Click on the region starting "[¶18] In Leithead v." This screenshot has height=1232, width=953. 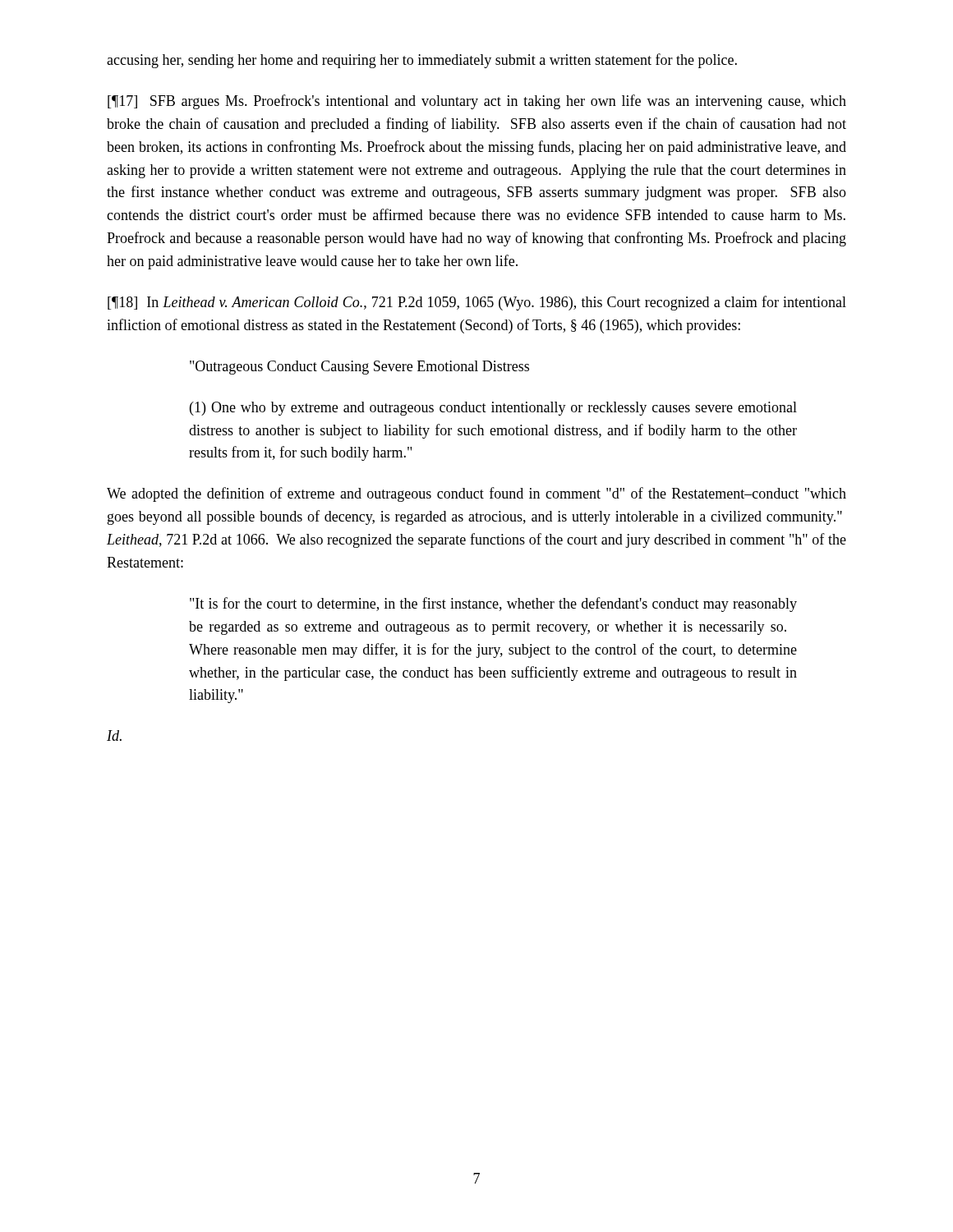(x=476, y=315)
